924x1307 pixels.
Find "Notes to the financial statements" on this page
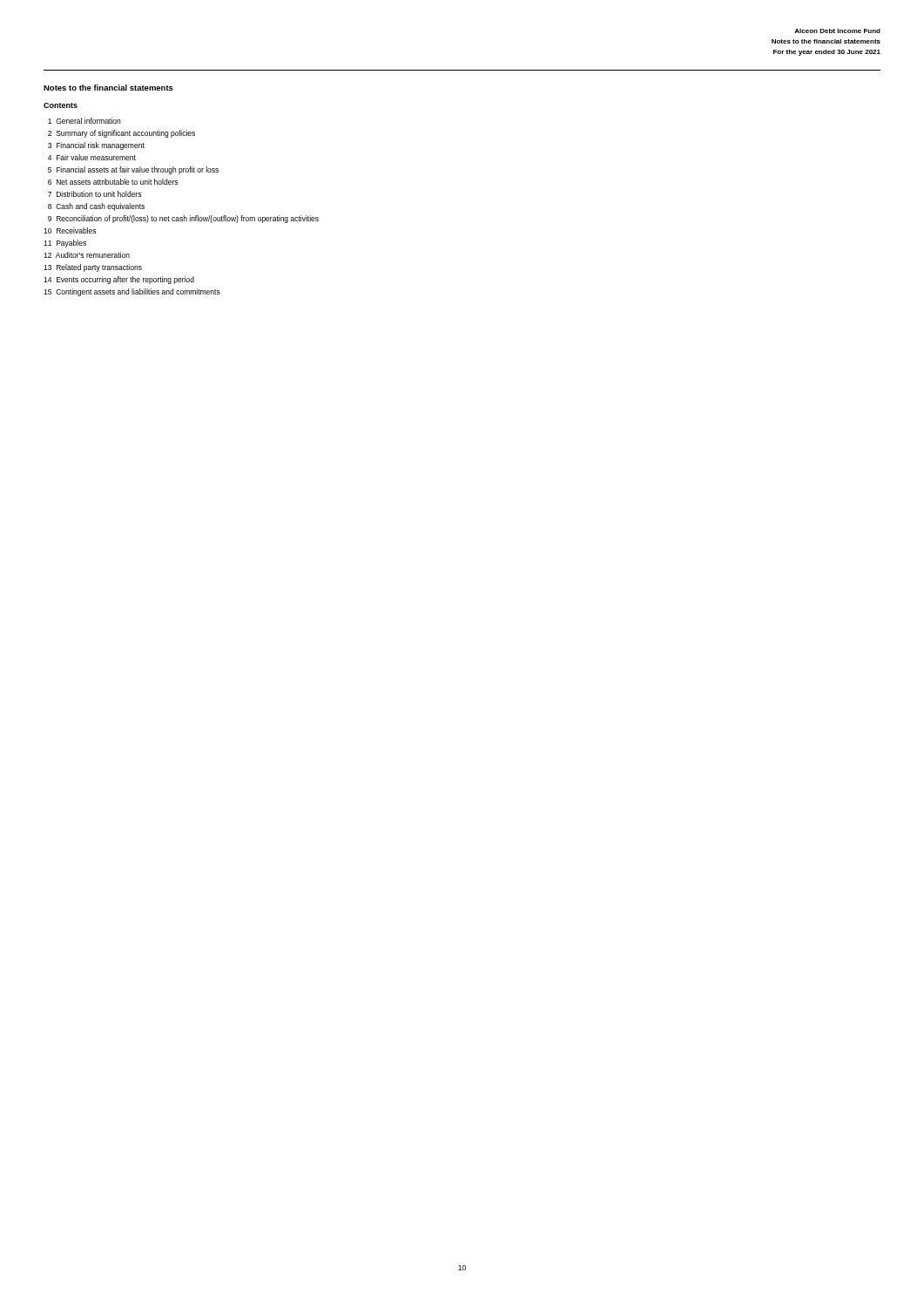coord(108,88)
